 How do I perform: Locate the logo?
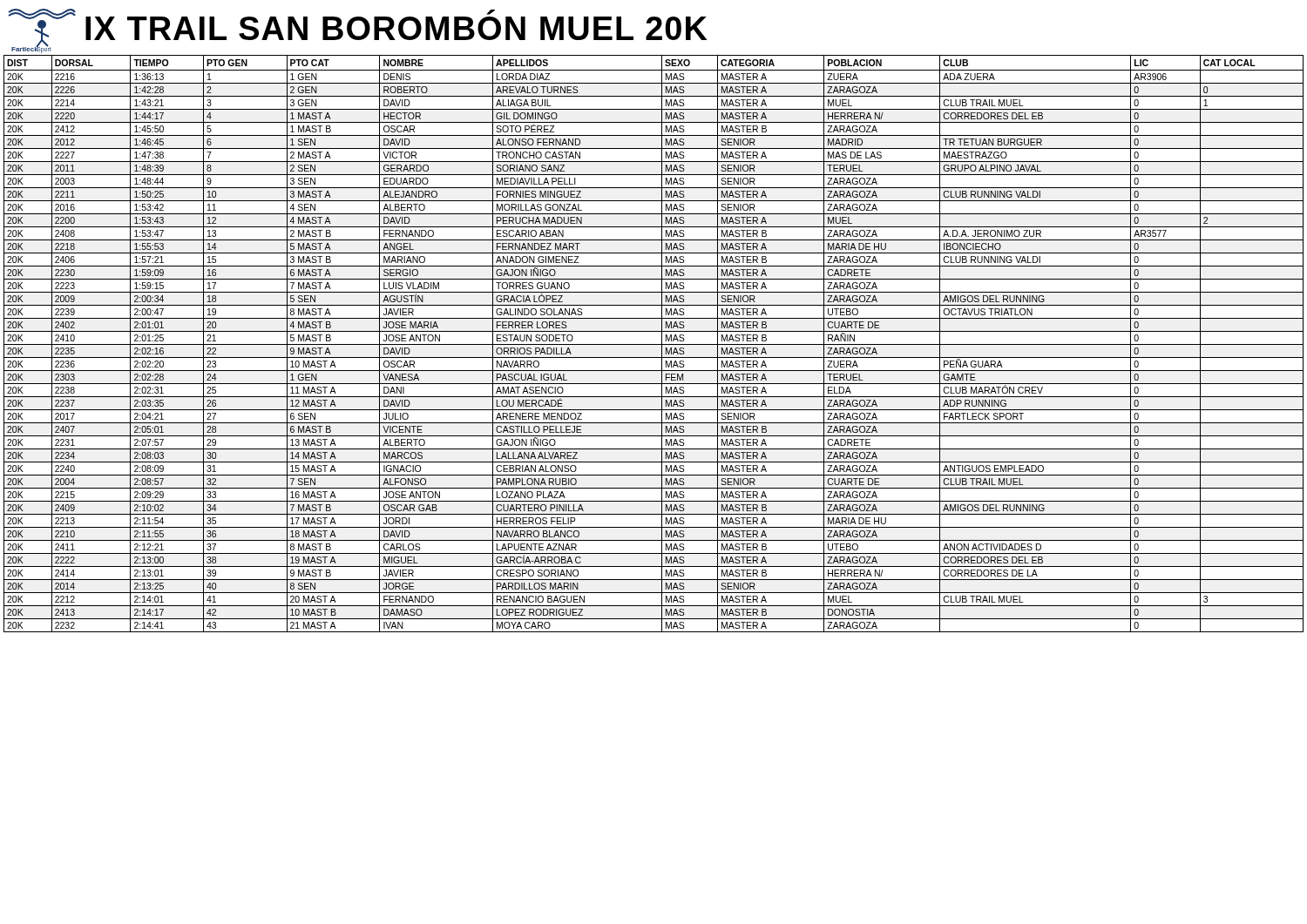[42, 29]
